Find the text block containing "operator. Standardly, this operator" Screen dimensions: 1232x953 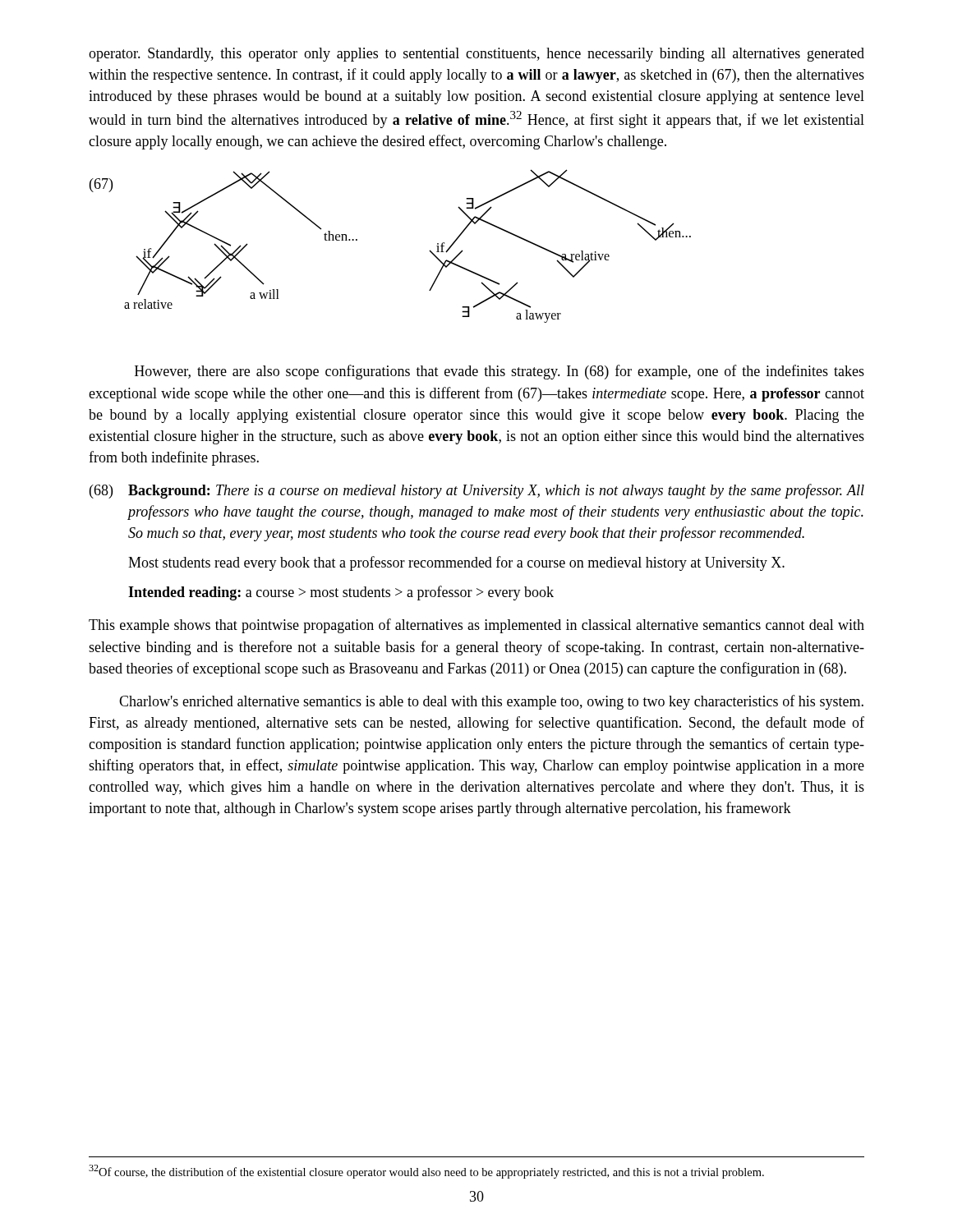point(476,98)
